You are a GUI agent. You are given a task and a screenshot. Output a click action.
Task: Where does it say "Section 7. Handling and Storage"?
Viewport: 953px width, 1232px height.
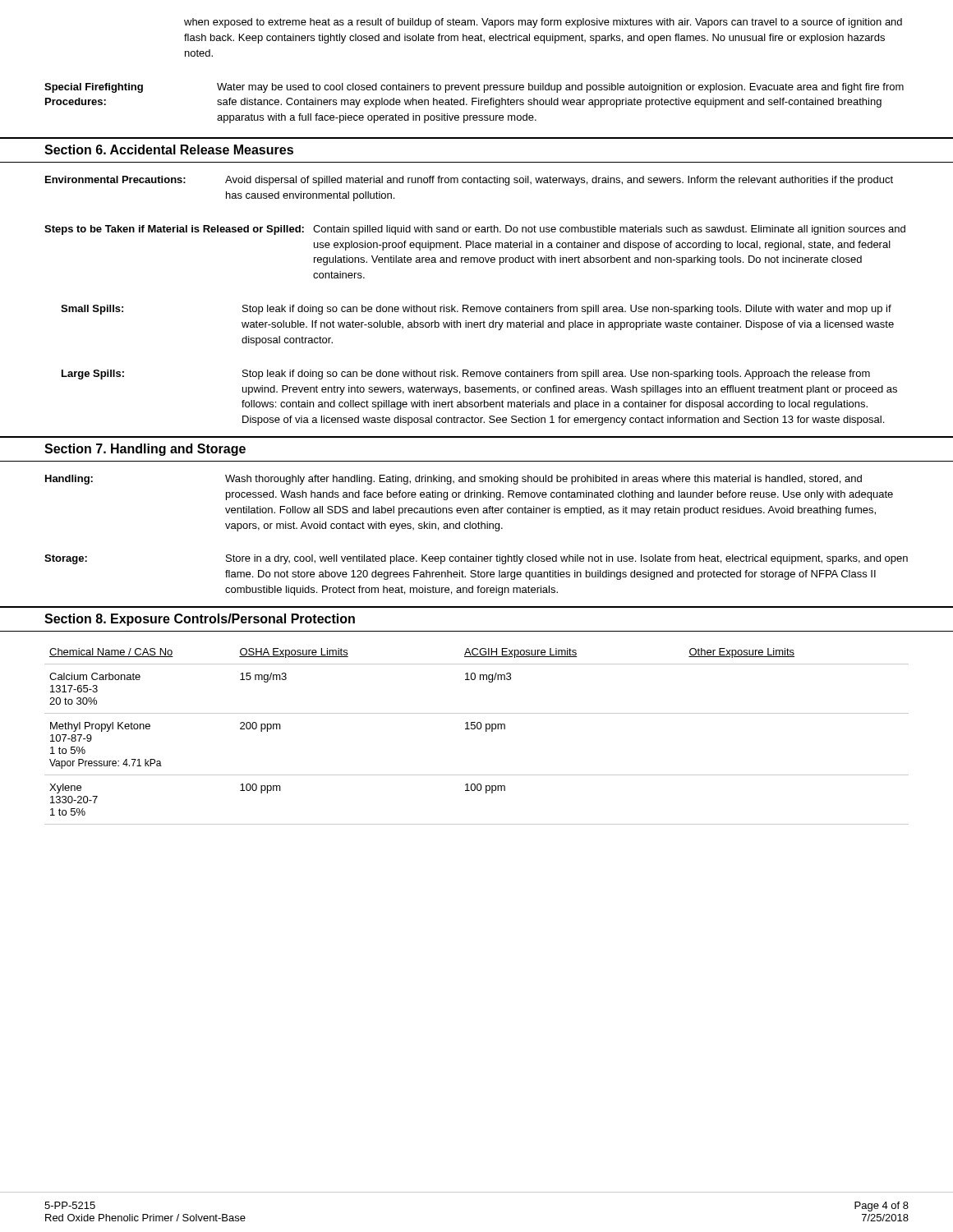[476, 449]
